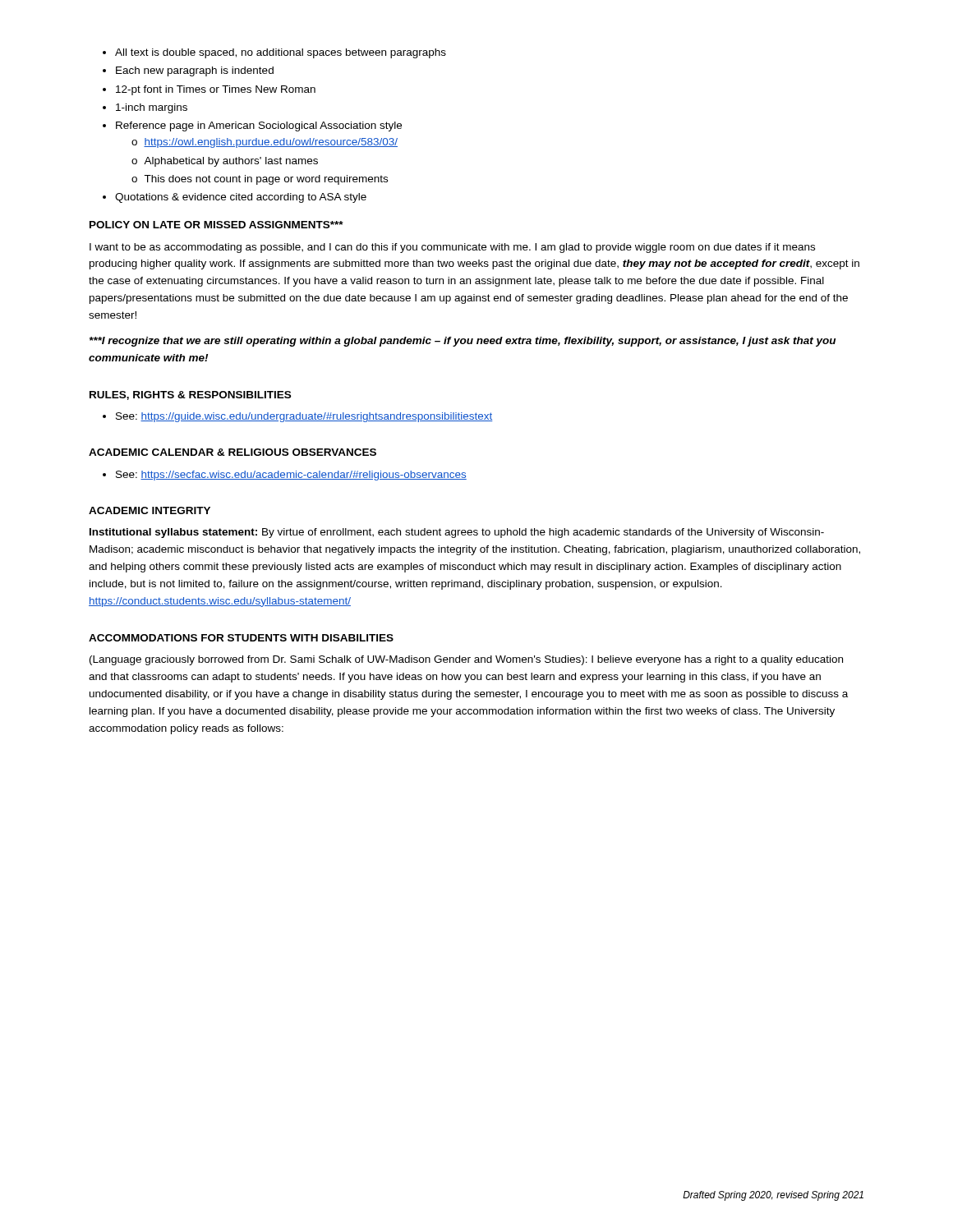
Task: Locate the text starting "All text is double"
Action: (x=274, y=53)
